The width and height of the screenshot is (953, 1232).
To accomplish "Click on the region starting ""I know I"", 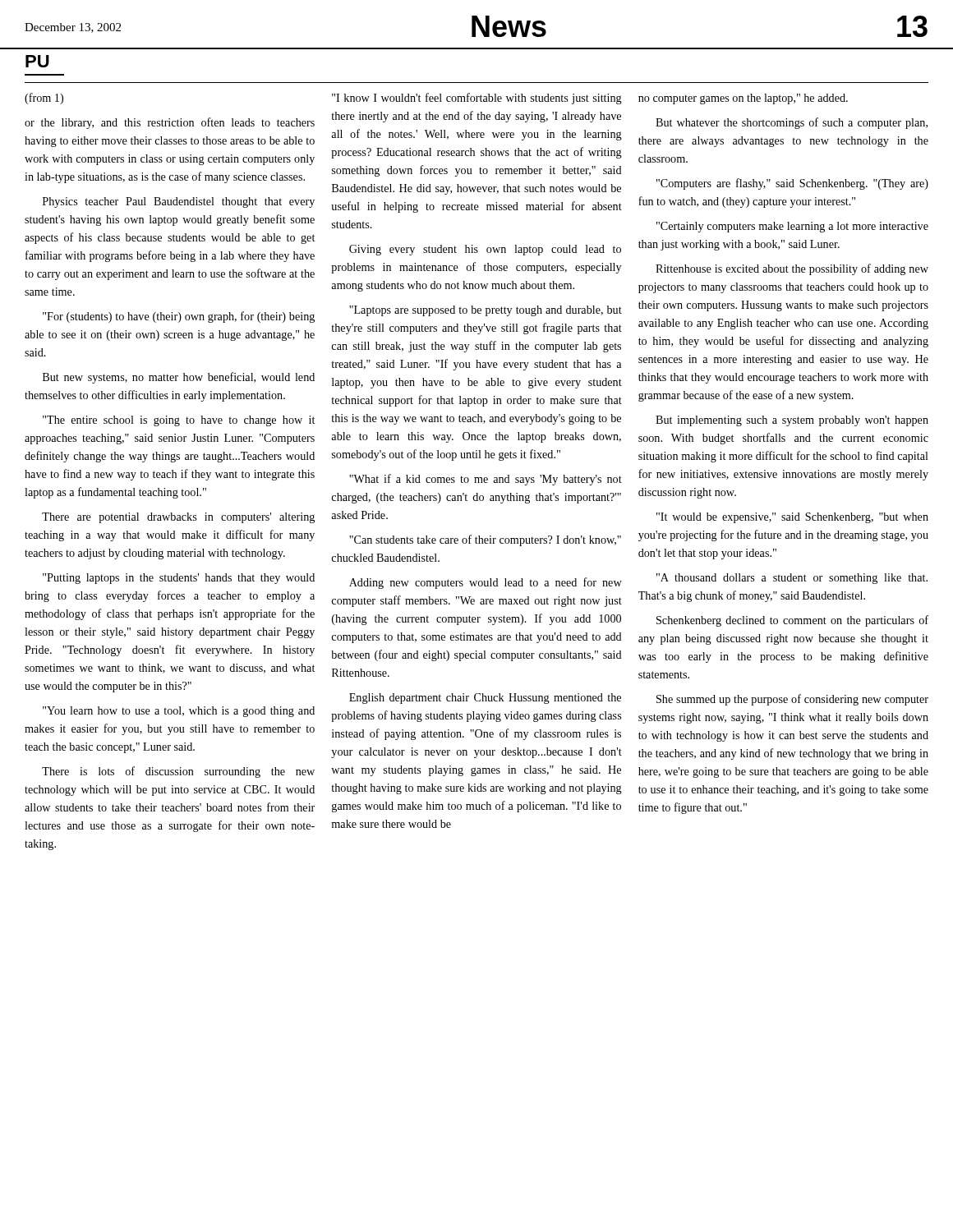I will [476, 461].
